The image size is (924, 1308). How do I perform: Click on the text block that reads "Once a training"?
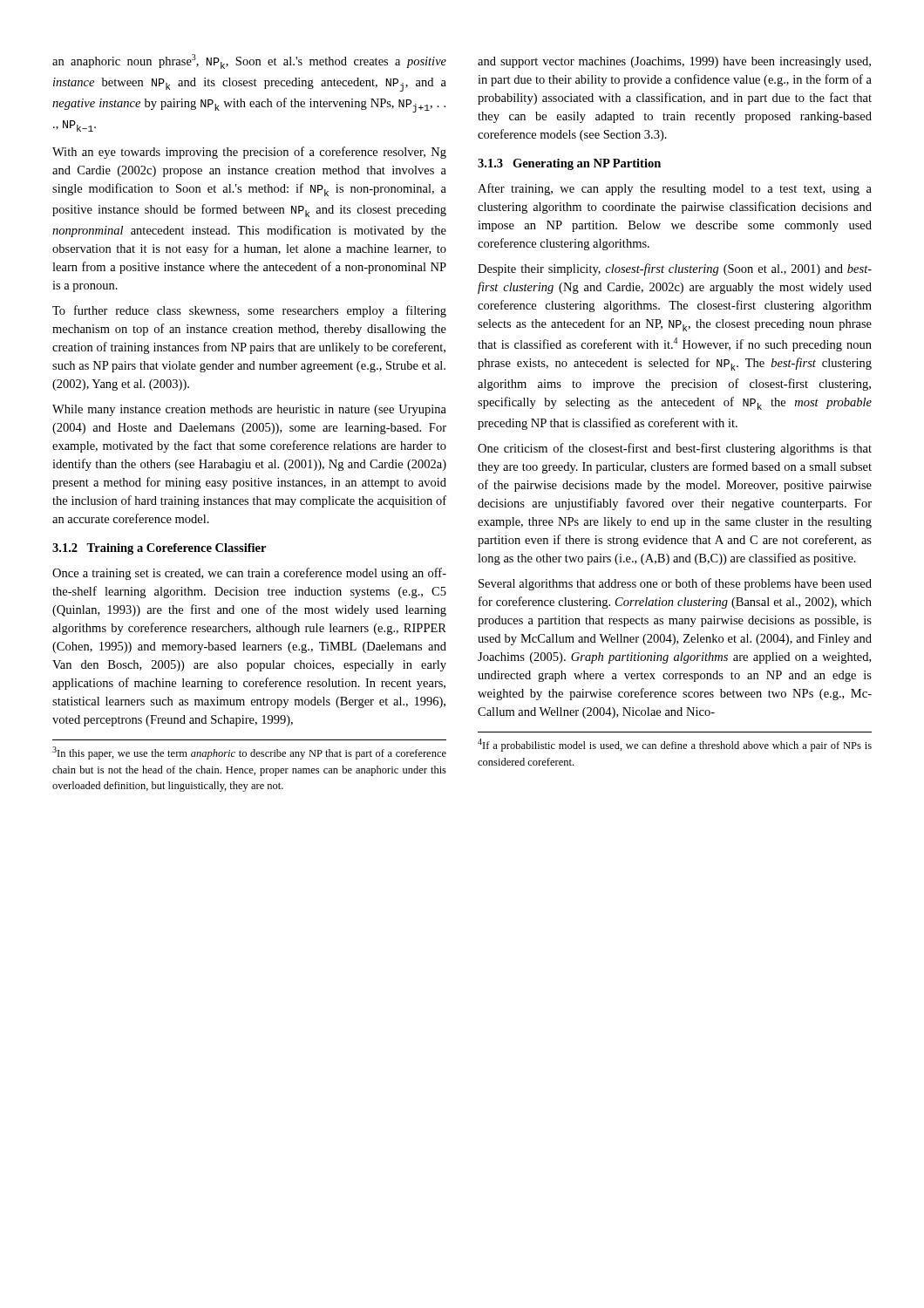(x=249, y=647)
